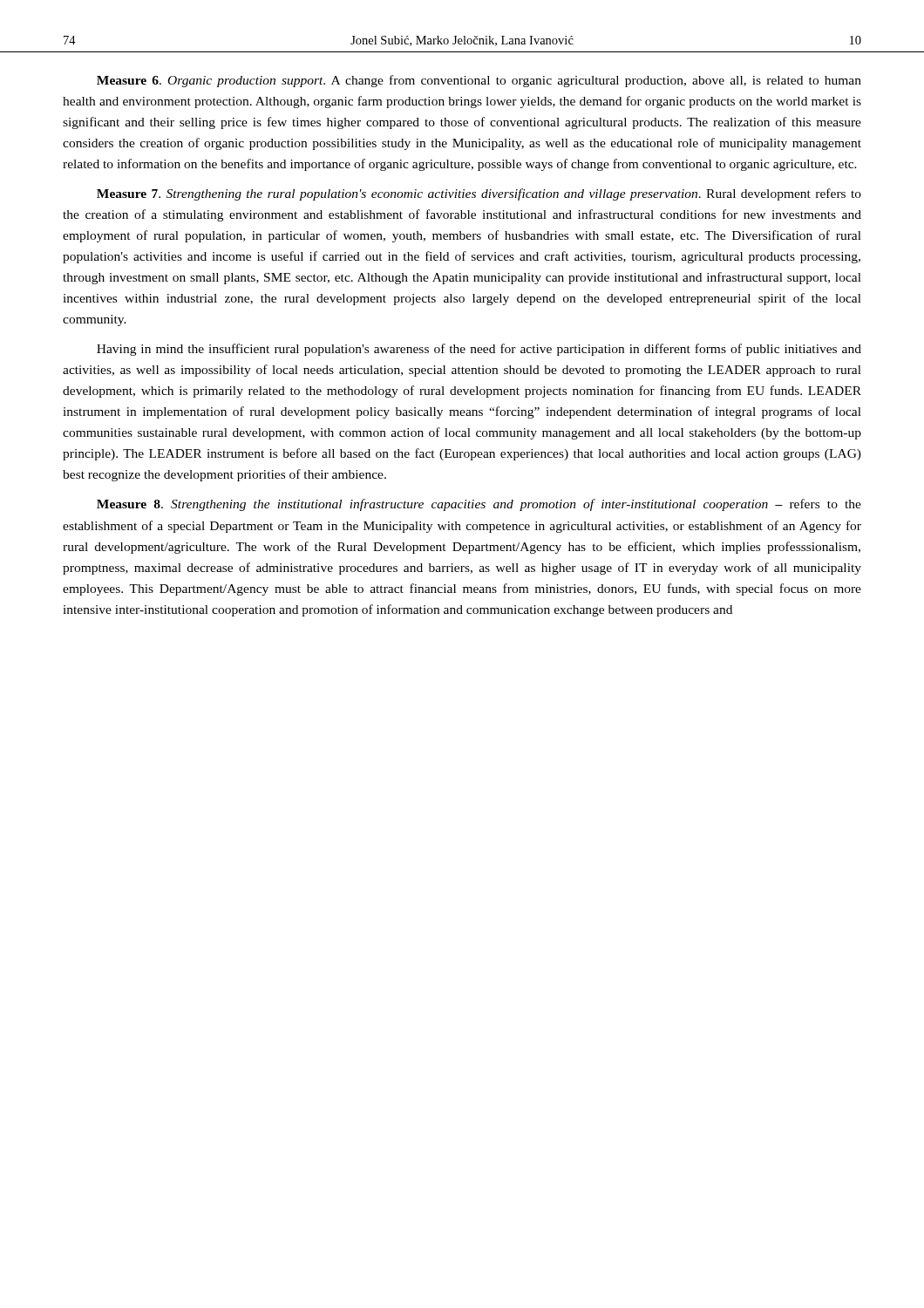The height and width of the screenshot is (1308, 924).
Task: Click on the text starting "Measure 7. Strengthening the rural population's economic"
Action: 462,257
